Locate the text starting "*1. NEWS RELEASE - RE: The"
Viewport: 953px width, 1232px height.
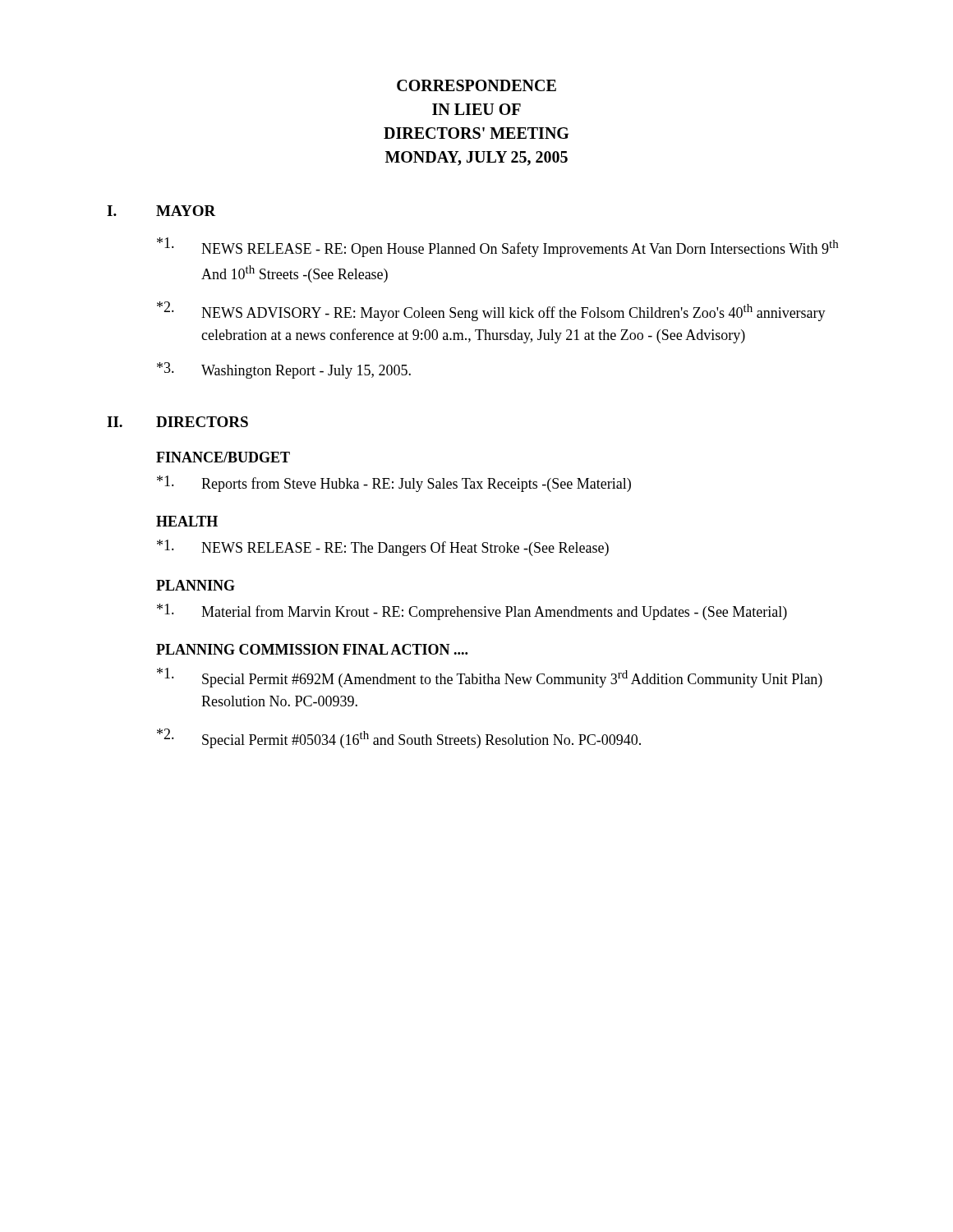pos(383,548)
